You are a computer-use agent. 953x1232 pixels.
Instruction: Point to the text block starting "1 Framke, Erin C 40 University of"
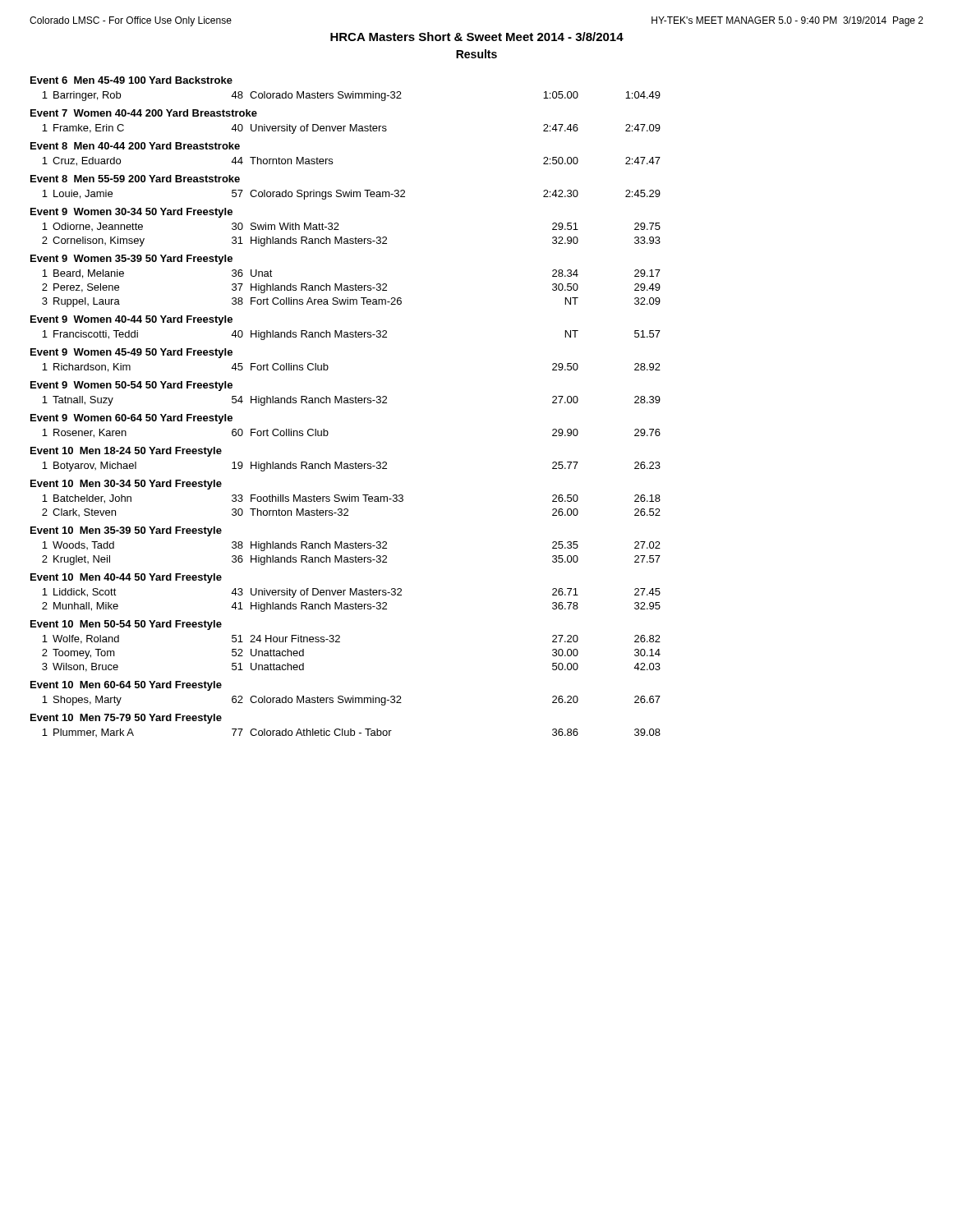click(x=345, y=128)
